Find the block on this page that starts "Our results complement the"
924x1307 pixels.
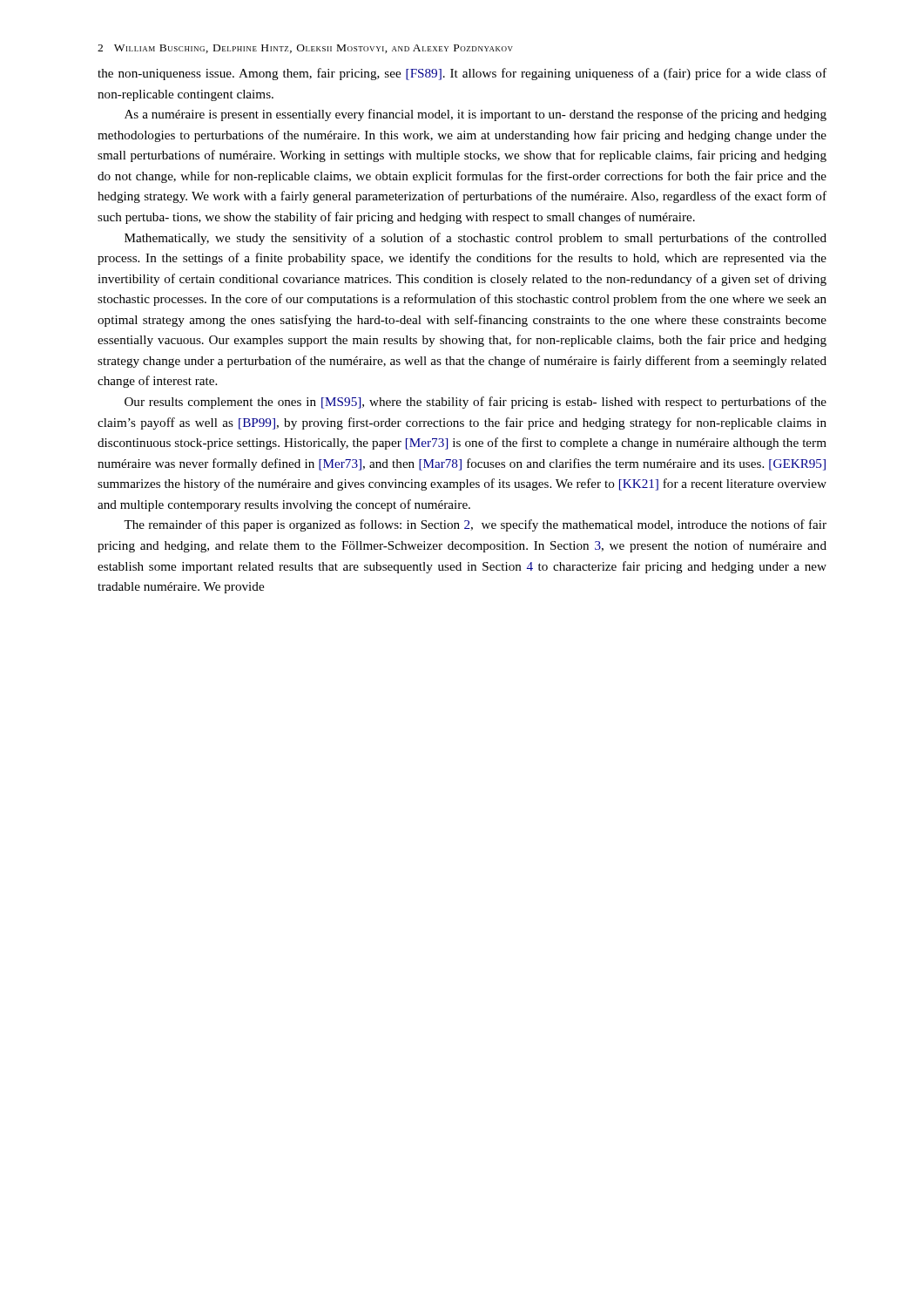(462, 453)
